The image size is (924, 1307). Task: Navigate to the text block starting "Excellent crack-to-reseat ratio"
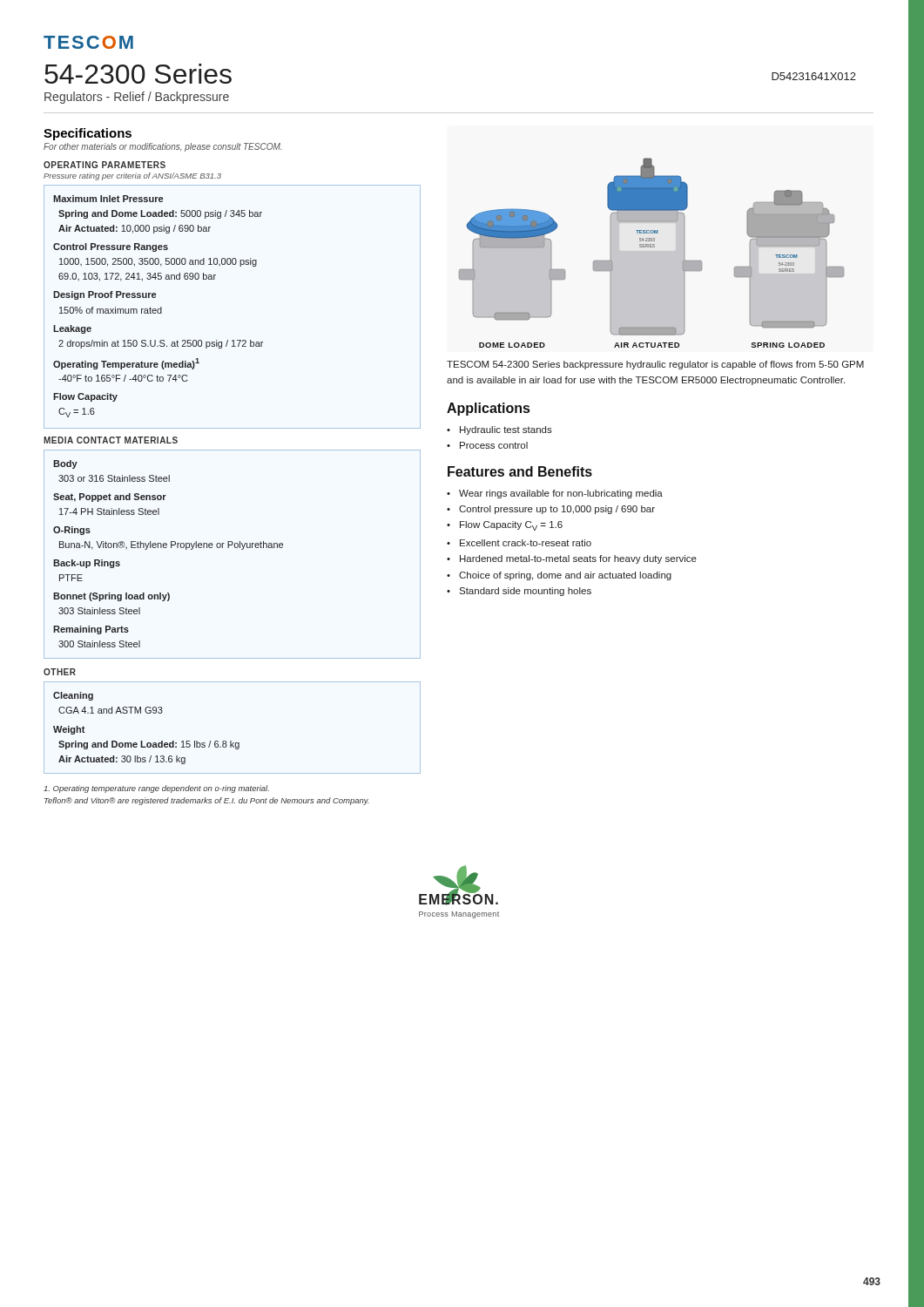click(x=525, y=543)
